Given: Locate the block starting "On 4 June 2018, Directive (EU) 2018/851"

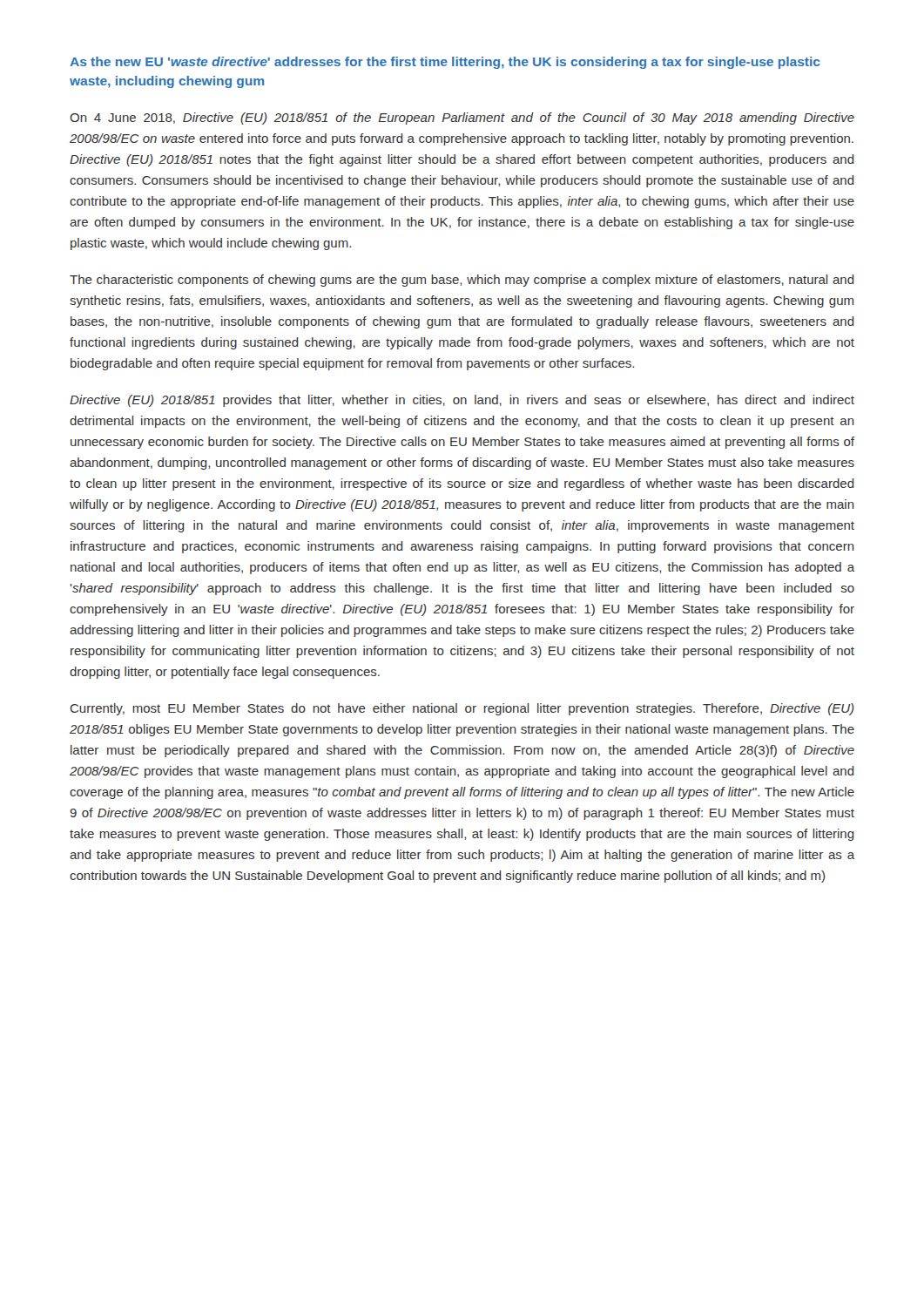Looking at the screenshot, I should 462,180.
